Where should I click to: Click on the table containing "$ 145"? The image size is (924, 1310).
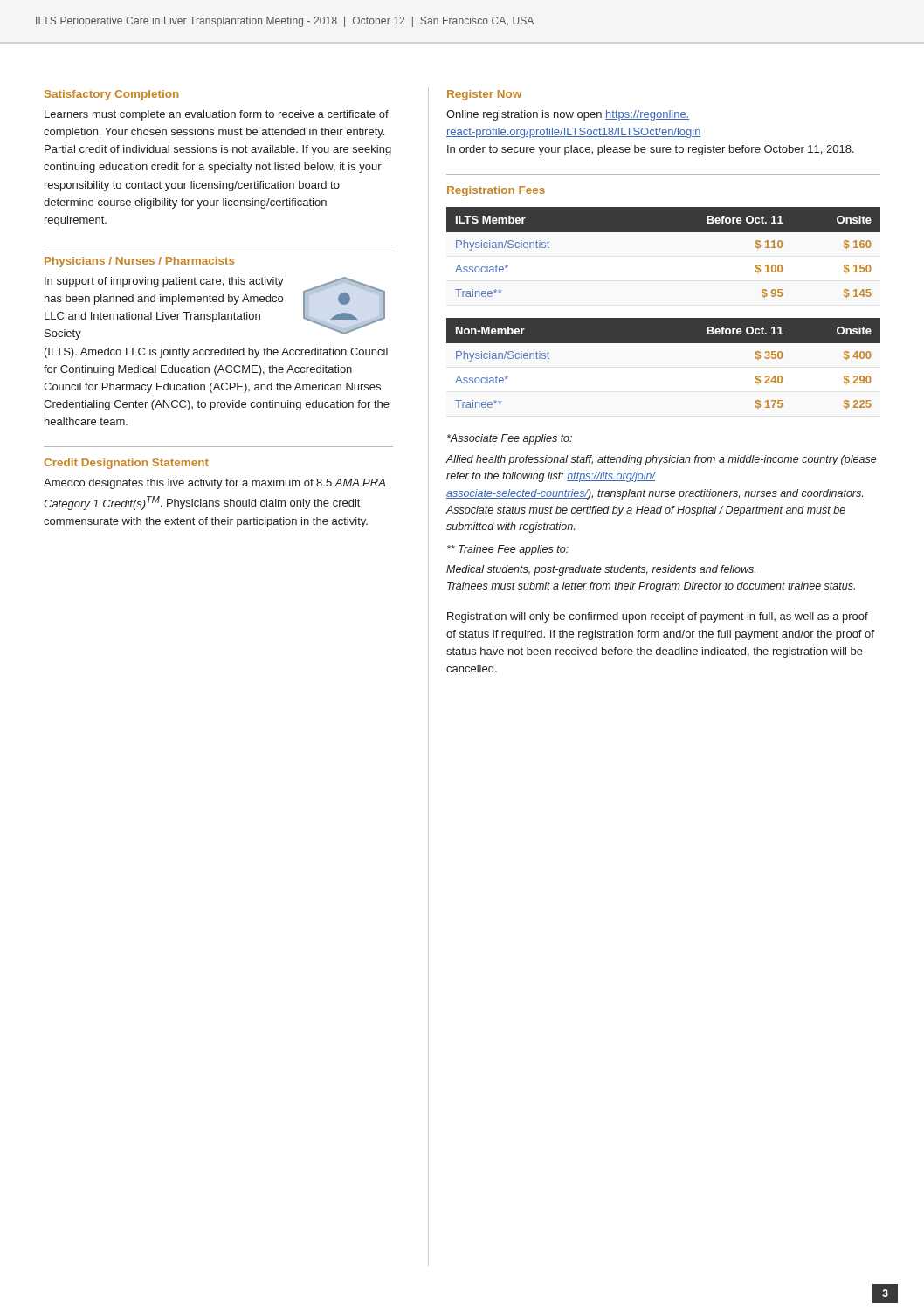coord(663,257)
